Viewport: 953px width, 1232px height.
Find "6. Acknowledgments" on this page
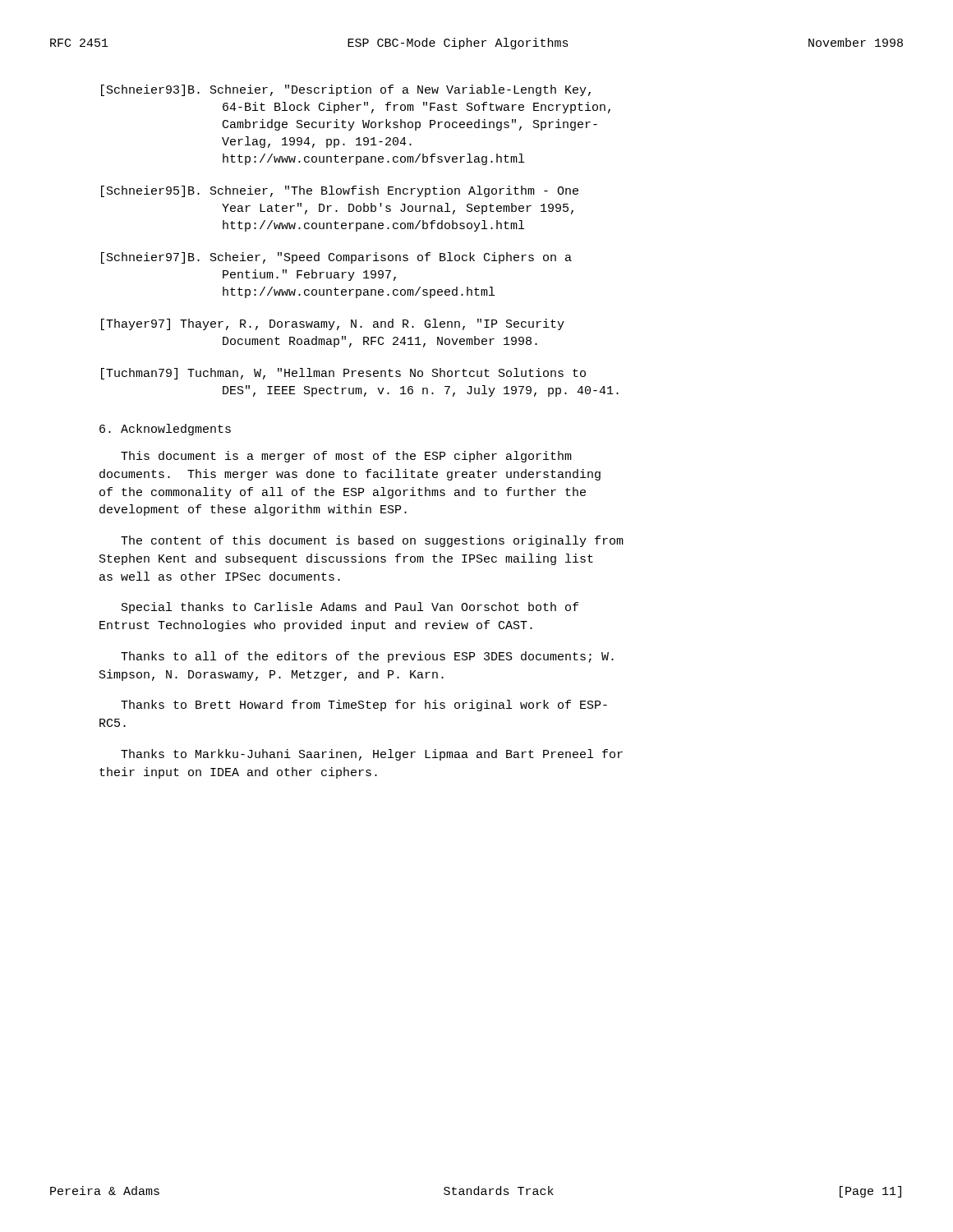165,430
